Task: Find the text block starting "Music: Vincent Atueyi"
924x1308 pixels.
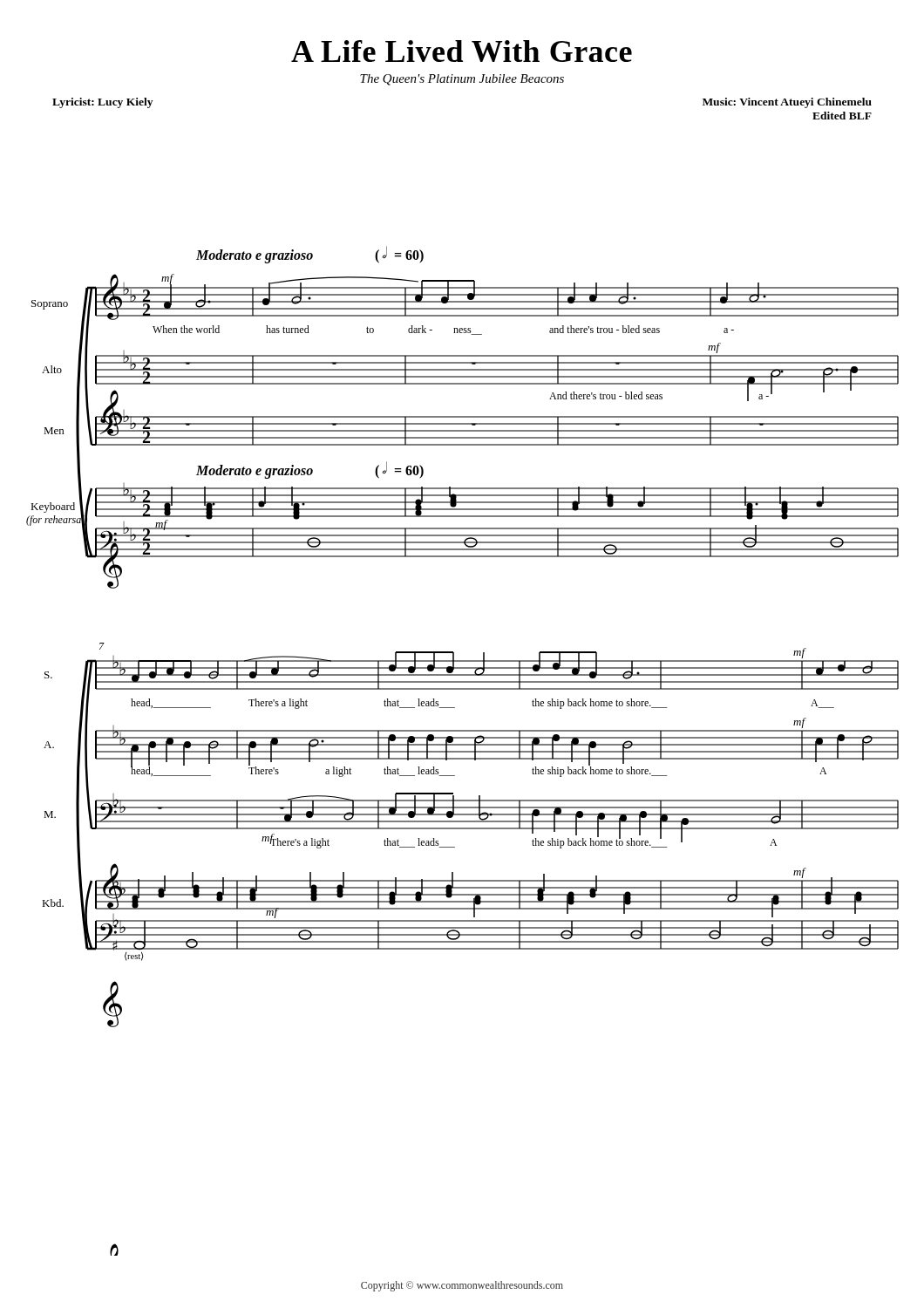Action: pos(787,109)
